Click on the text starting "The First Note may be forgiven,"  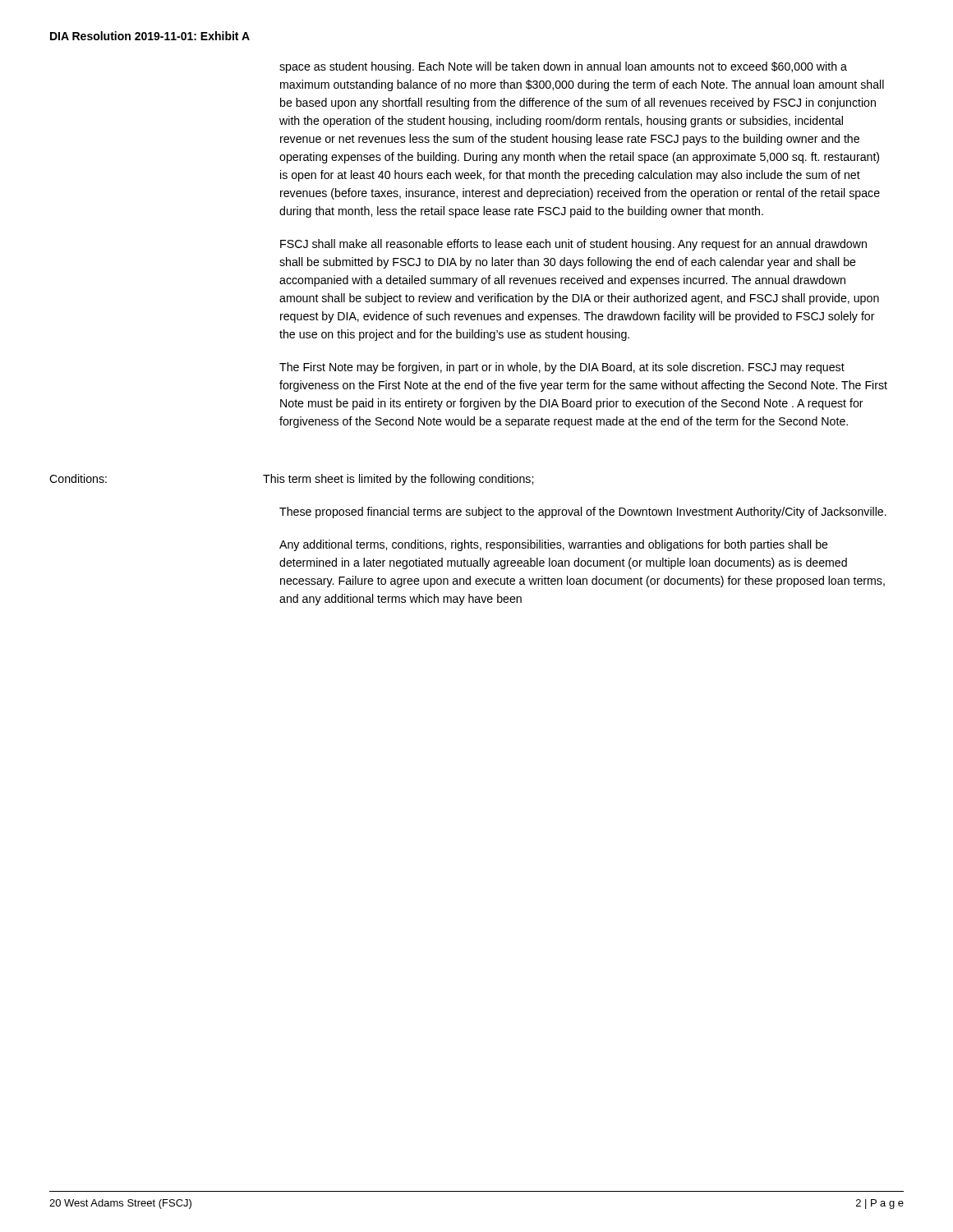pos(583,394)
